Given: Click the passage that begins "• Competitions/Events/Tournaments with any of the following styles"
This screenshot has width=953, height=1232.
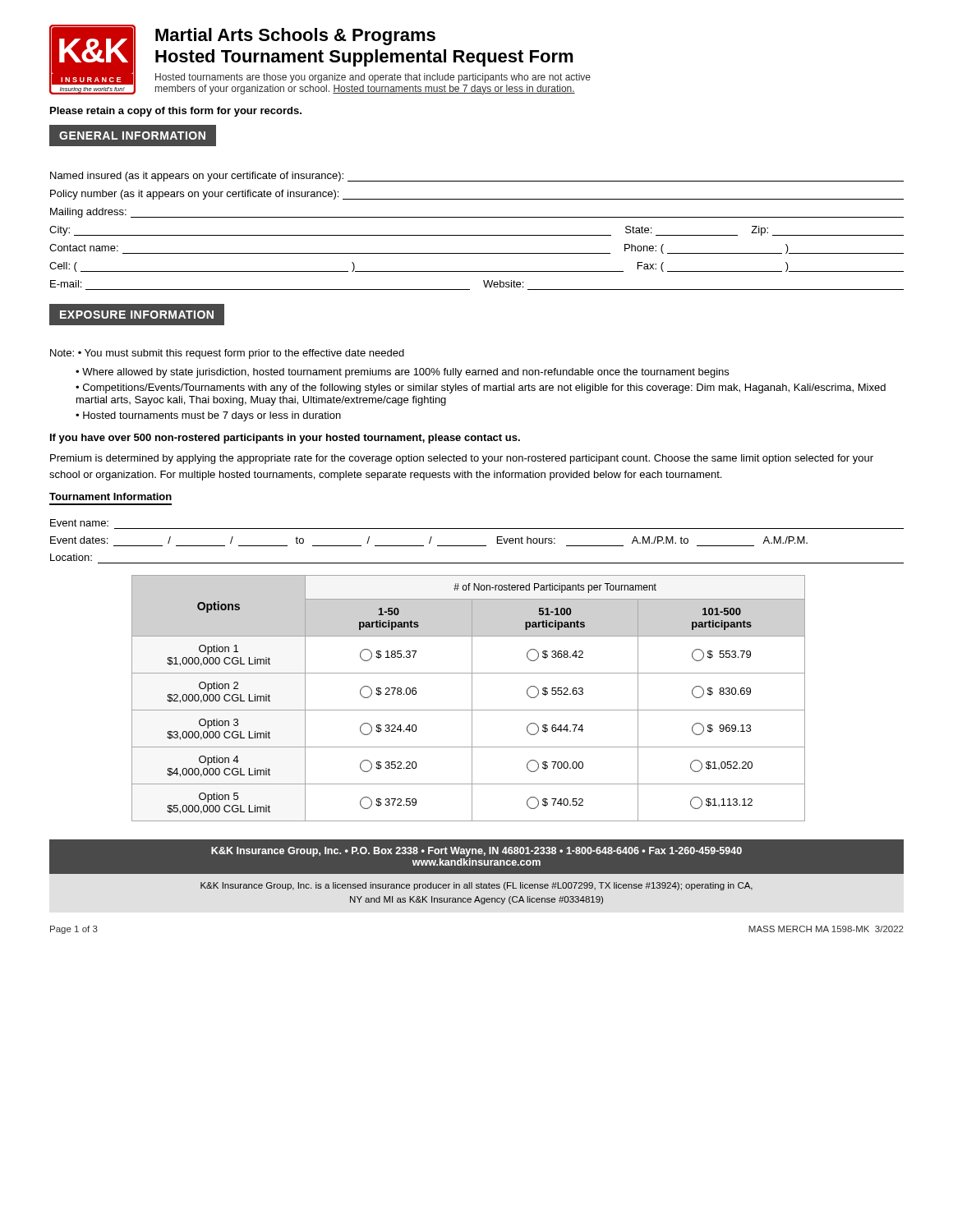Looking at the screenshot, I should coord(481,393).
